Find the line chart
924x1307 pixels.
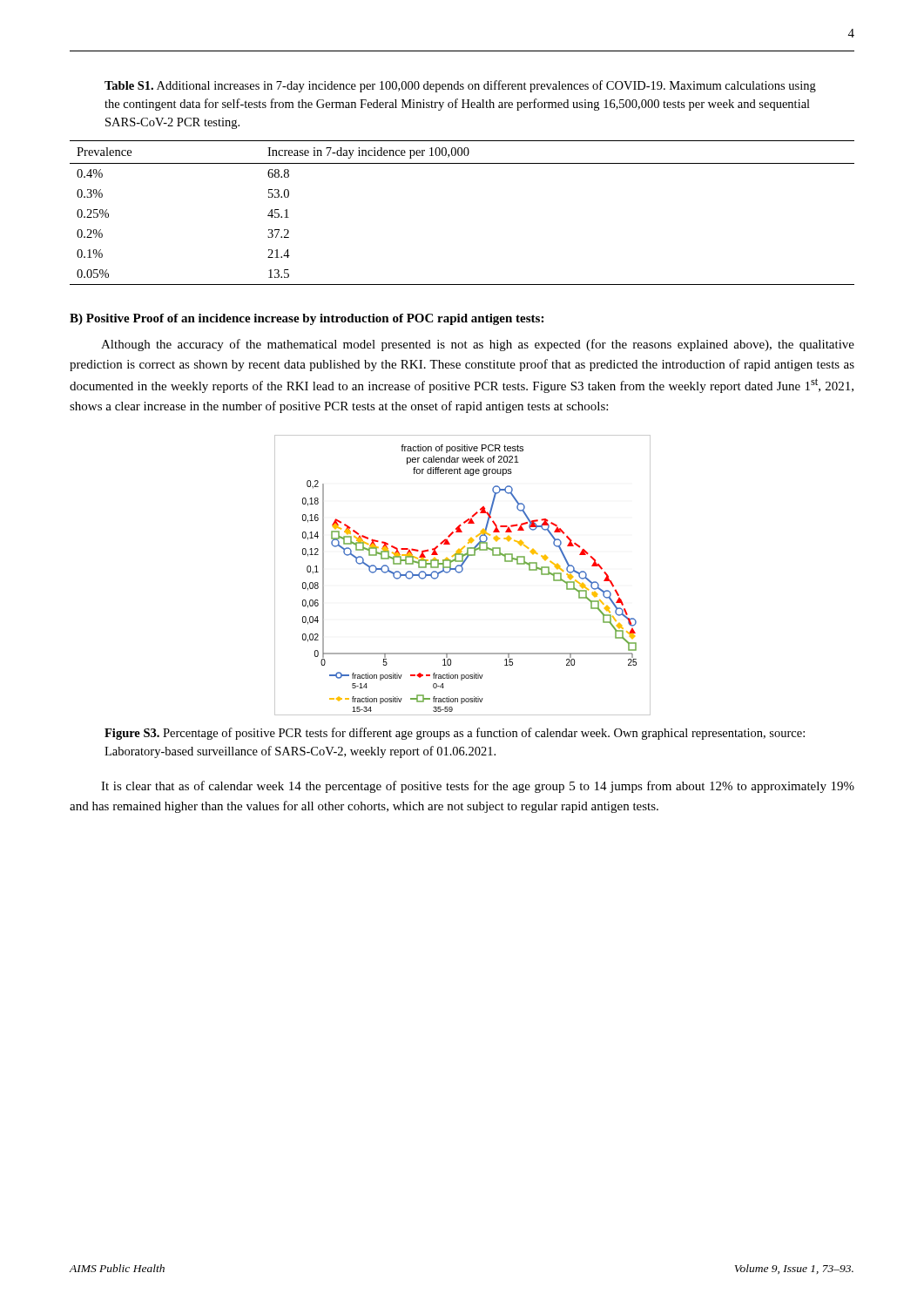coord(462,575)
